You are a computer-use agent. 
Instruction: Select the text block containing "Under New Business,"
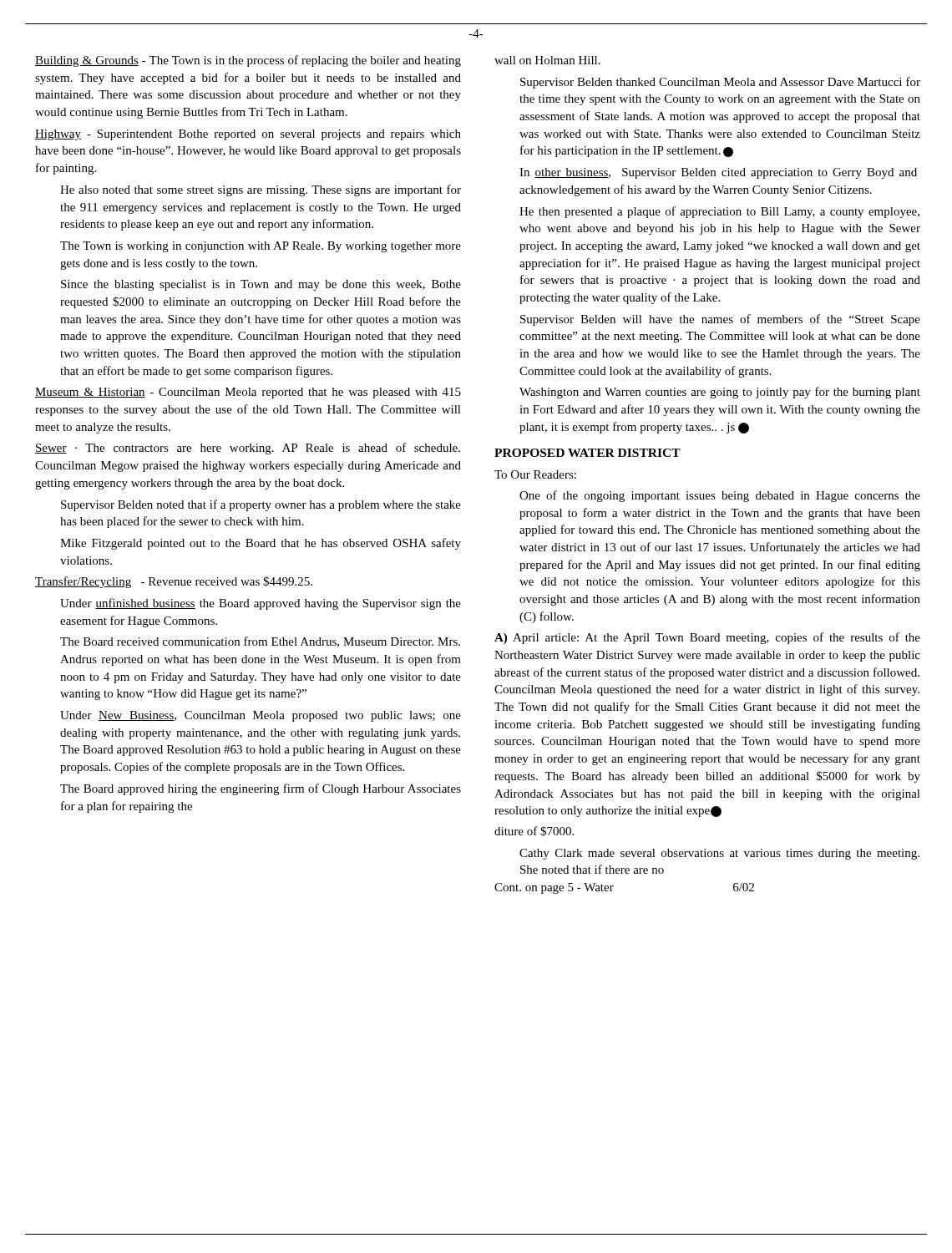pyautogui.click(x=261, y=741)
